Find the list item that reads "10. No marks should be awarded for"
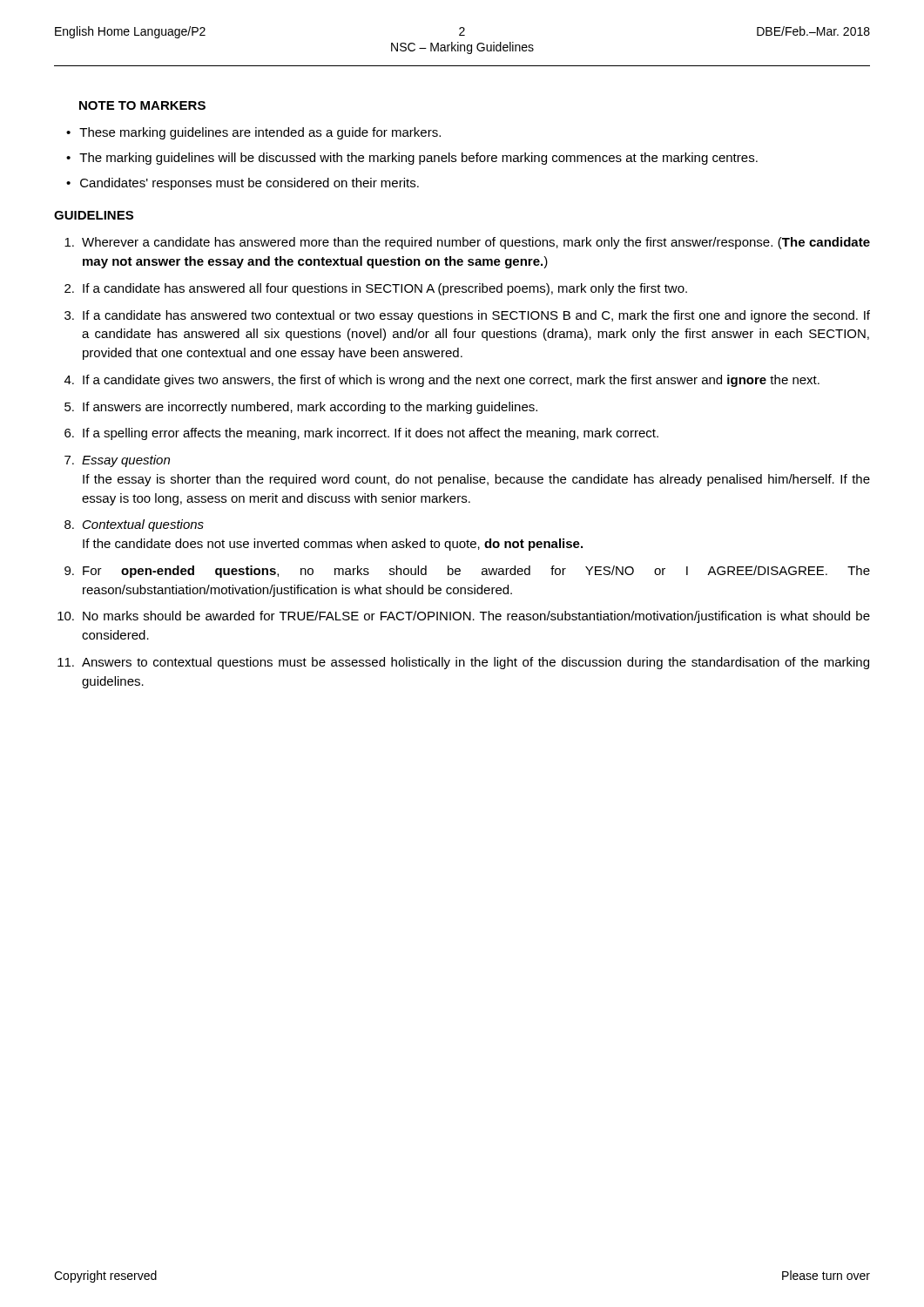924x1307 pixels. coord(462,626)
